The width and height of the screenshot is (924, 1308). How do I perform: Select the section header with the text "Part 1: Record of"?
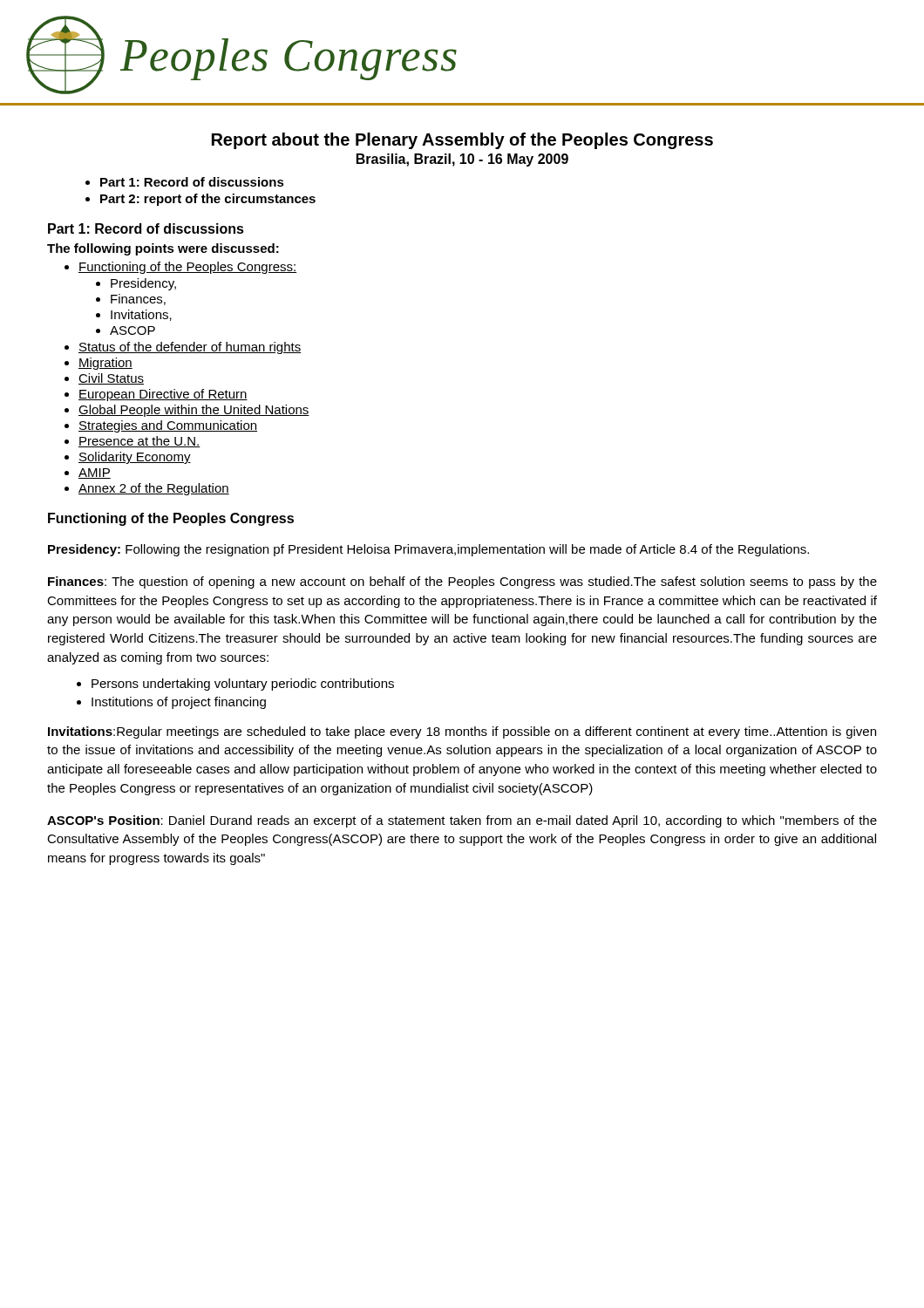(145, 229)
